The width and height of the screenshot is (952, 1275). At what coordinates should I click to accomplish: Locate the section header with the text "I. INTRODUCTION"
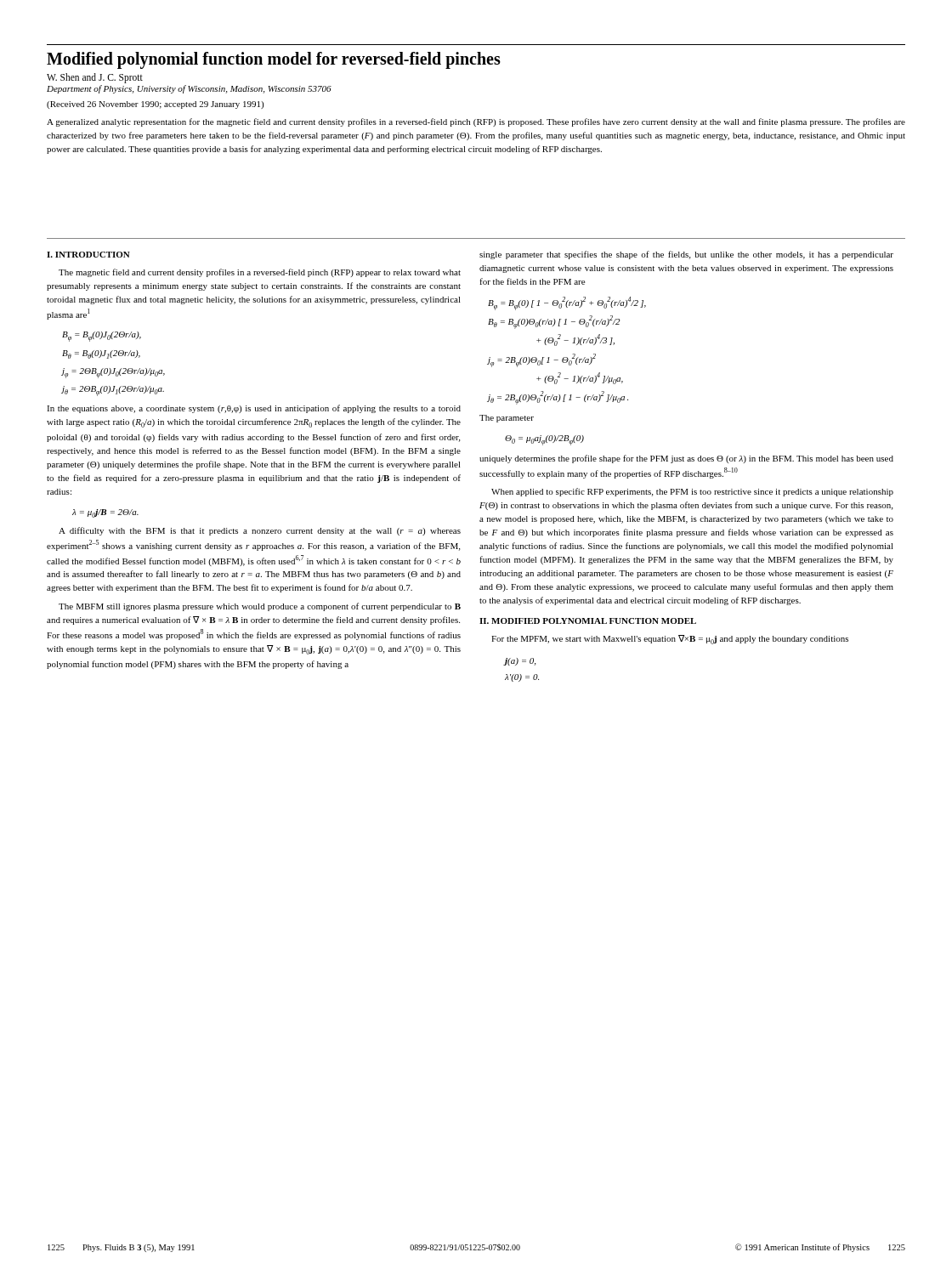[88, 254]
